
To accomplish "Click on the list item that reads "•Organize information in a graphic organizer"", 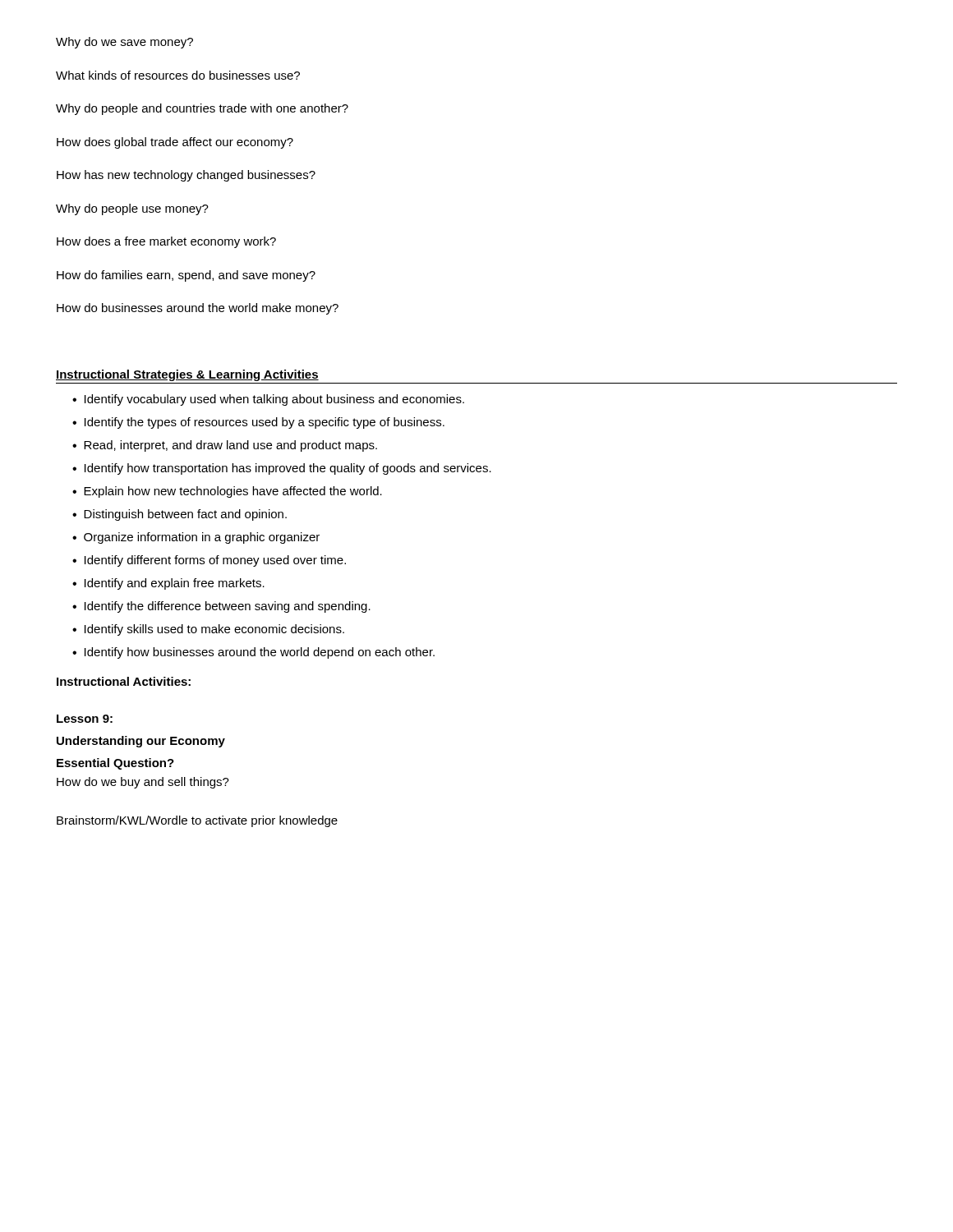I will (196, 538).
